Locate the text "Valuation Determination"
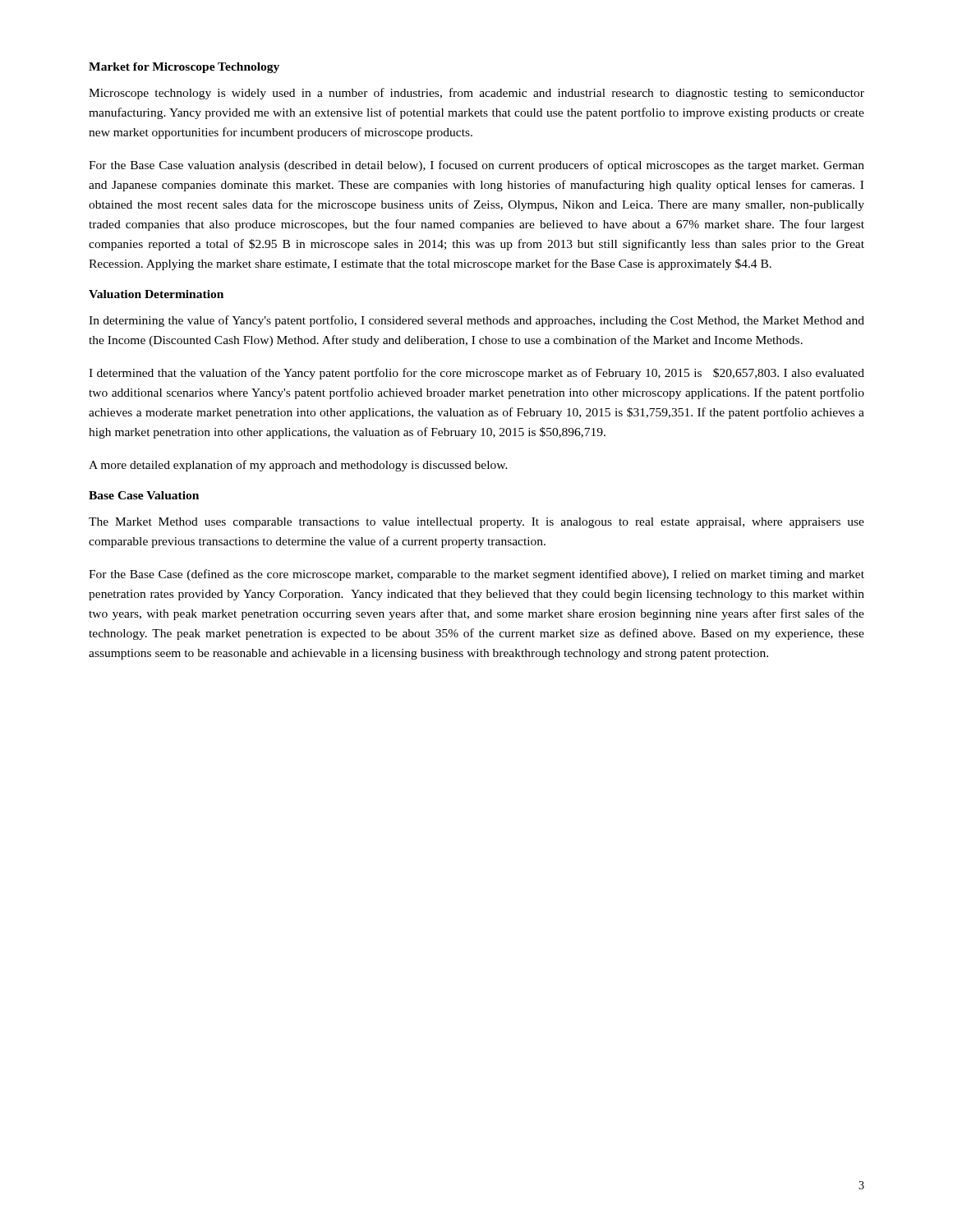This screenshot has width=953, height=1232. 156,294
